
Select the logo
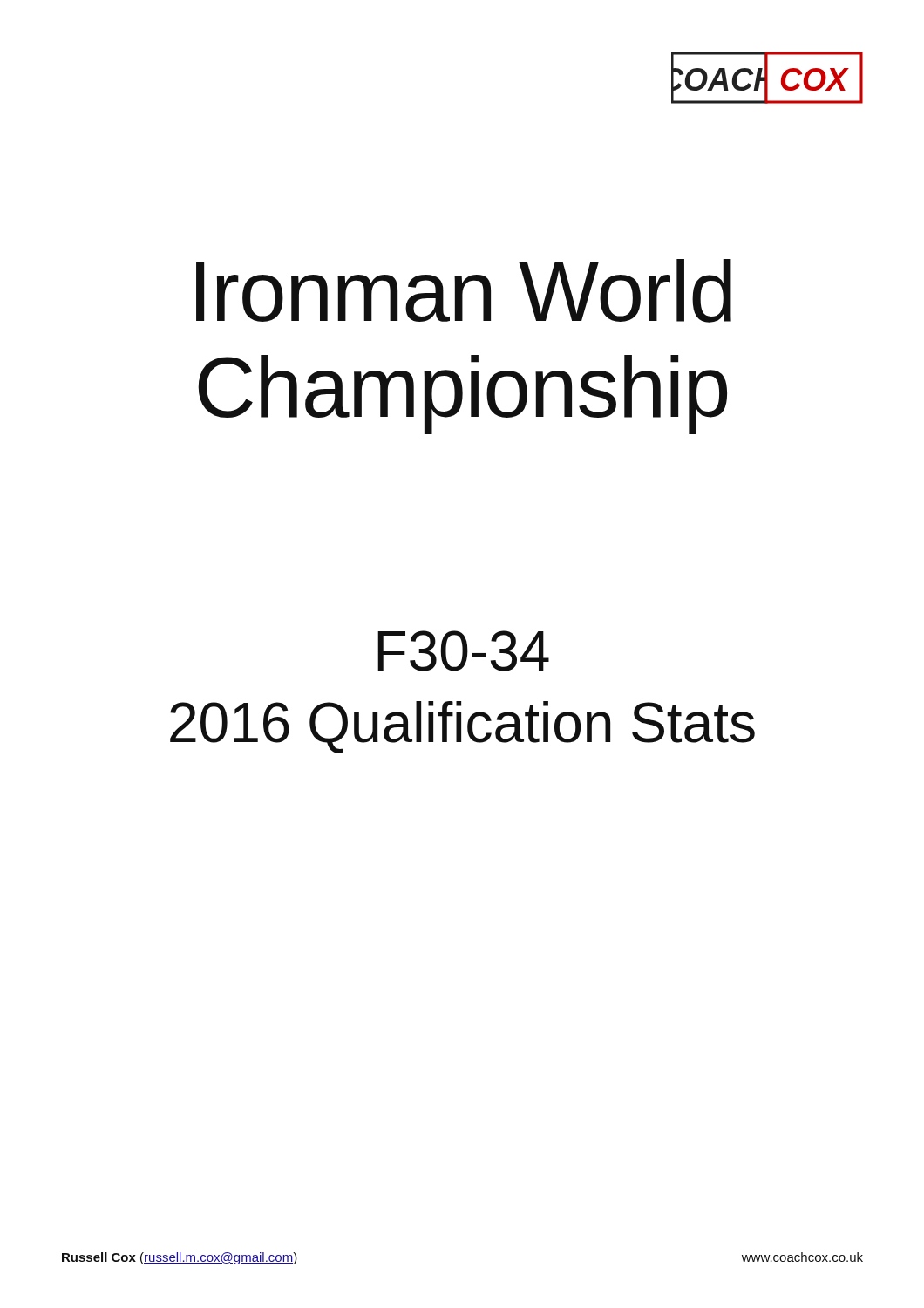(x=767, y=78)
